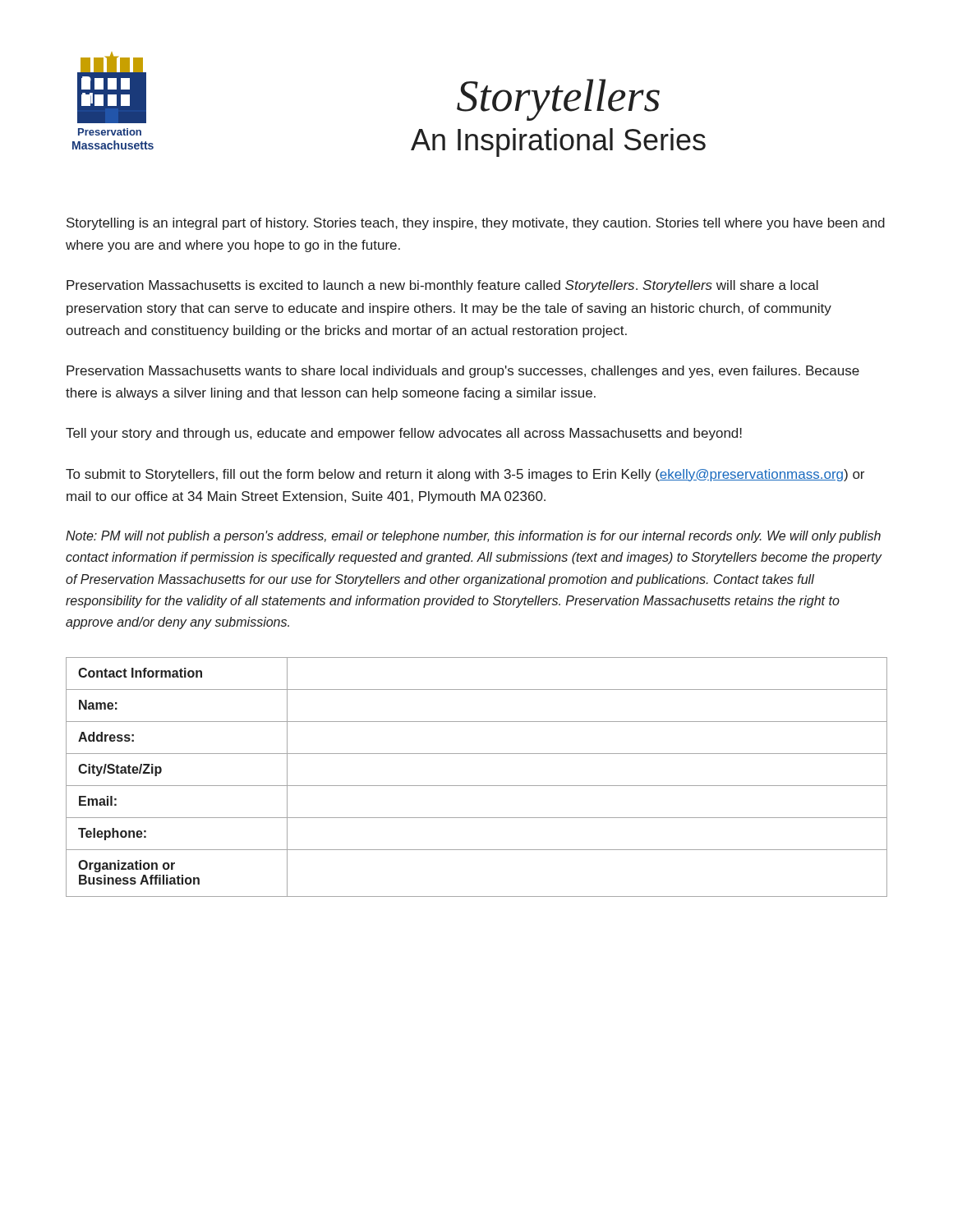Select the passage starting "Preservation Massachusetts is"

click(448, 308)
